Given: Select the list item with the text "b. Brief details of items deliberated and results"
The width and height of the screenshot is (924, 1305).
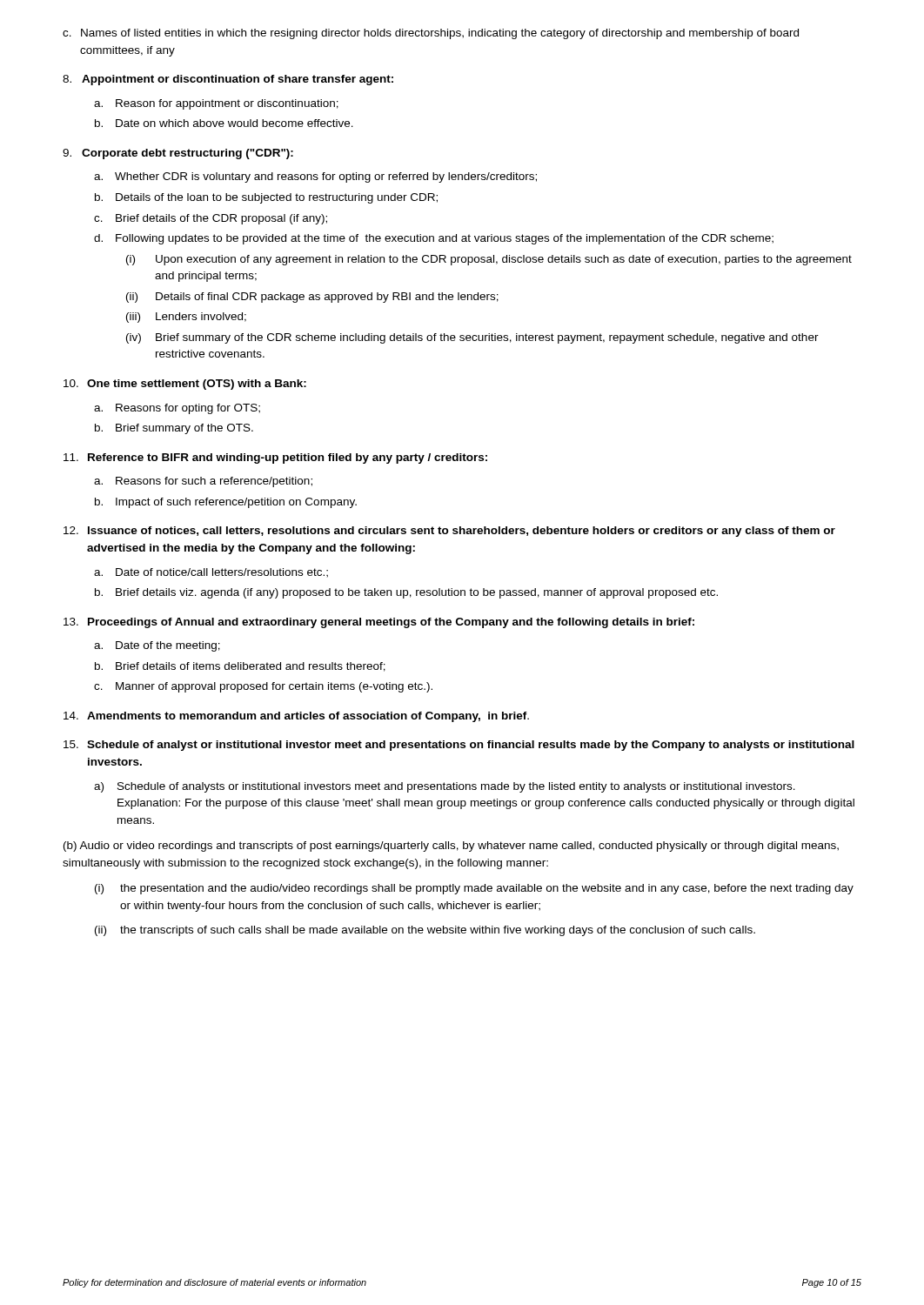Looking at the screenshot, I should coord(240,666).
